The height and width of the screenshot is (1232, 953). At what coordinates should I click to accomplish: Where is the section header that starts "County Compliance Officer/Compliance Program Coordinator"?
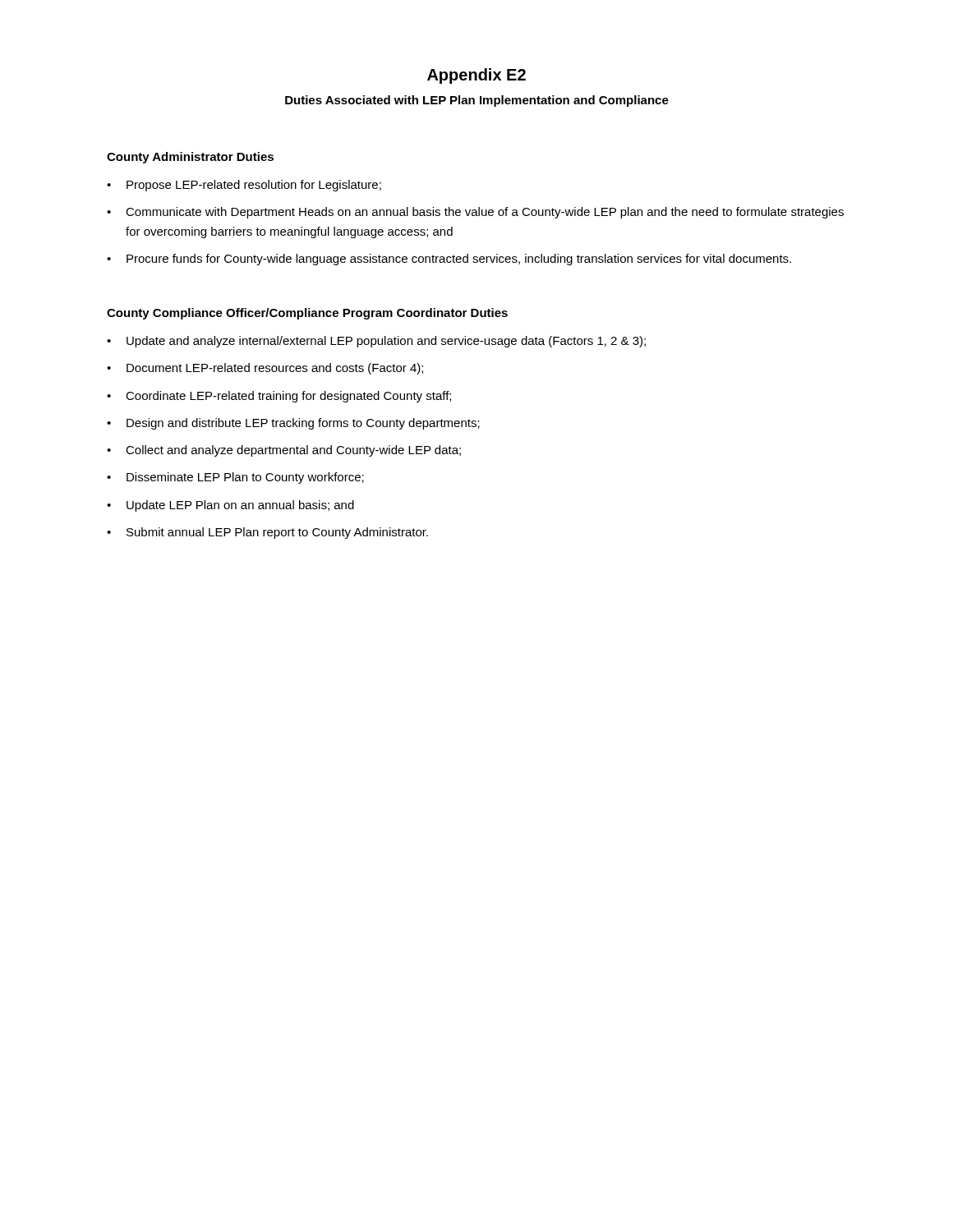(x=307, y=312)
